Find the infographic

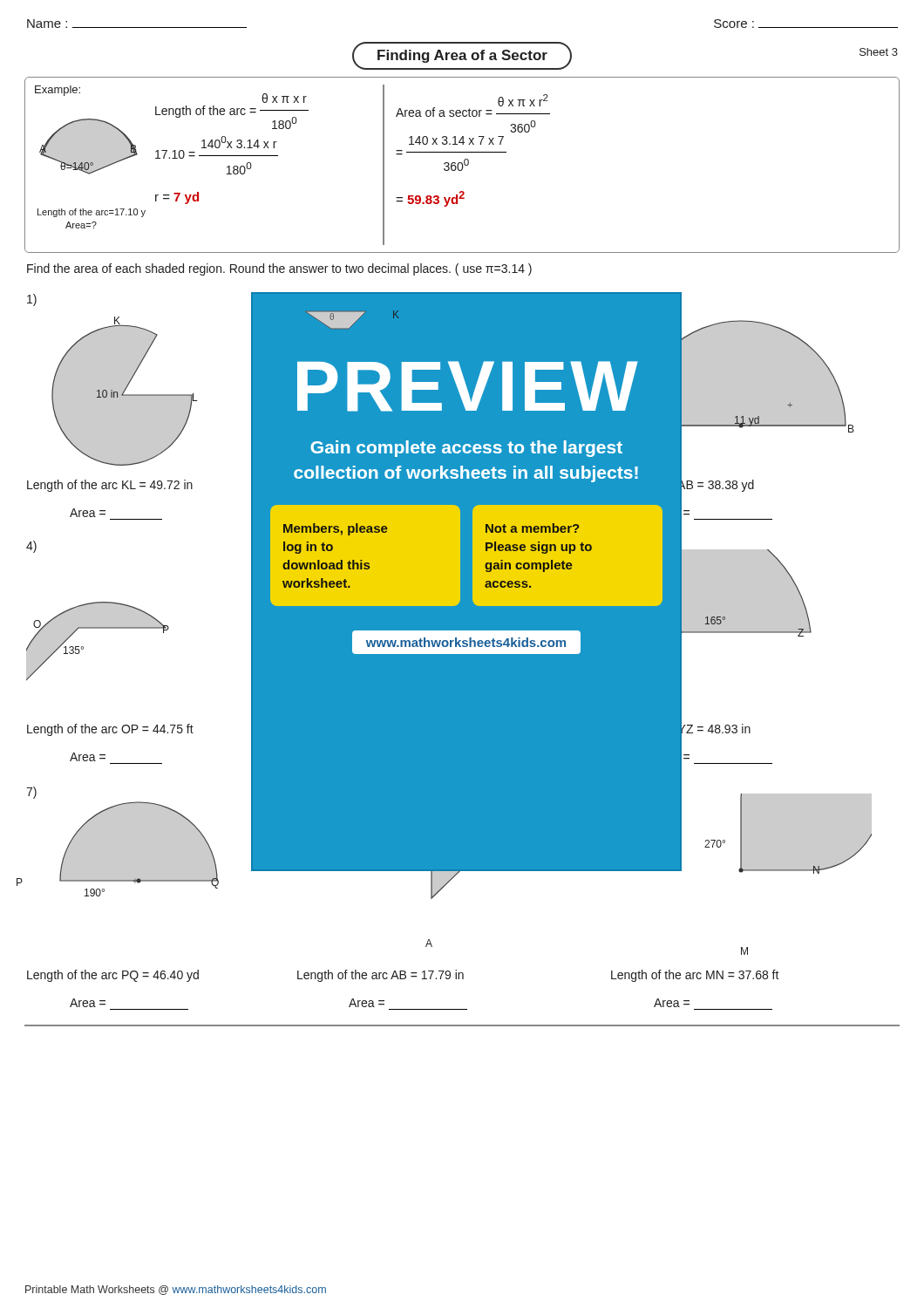point(466,582)
